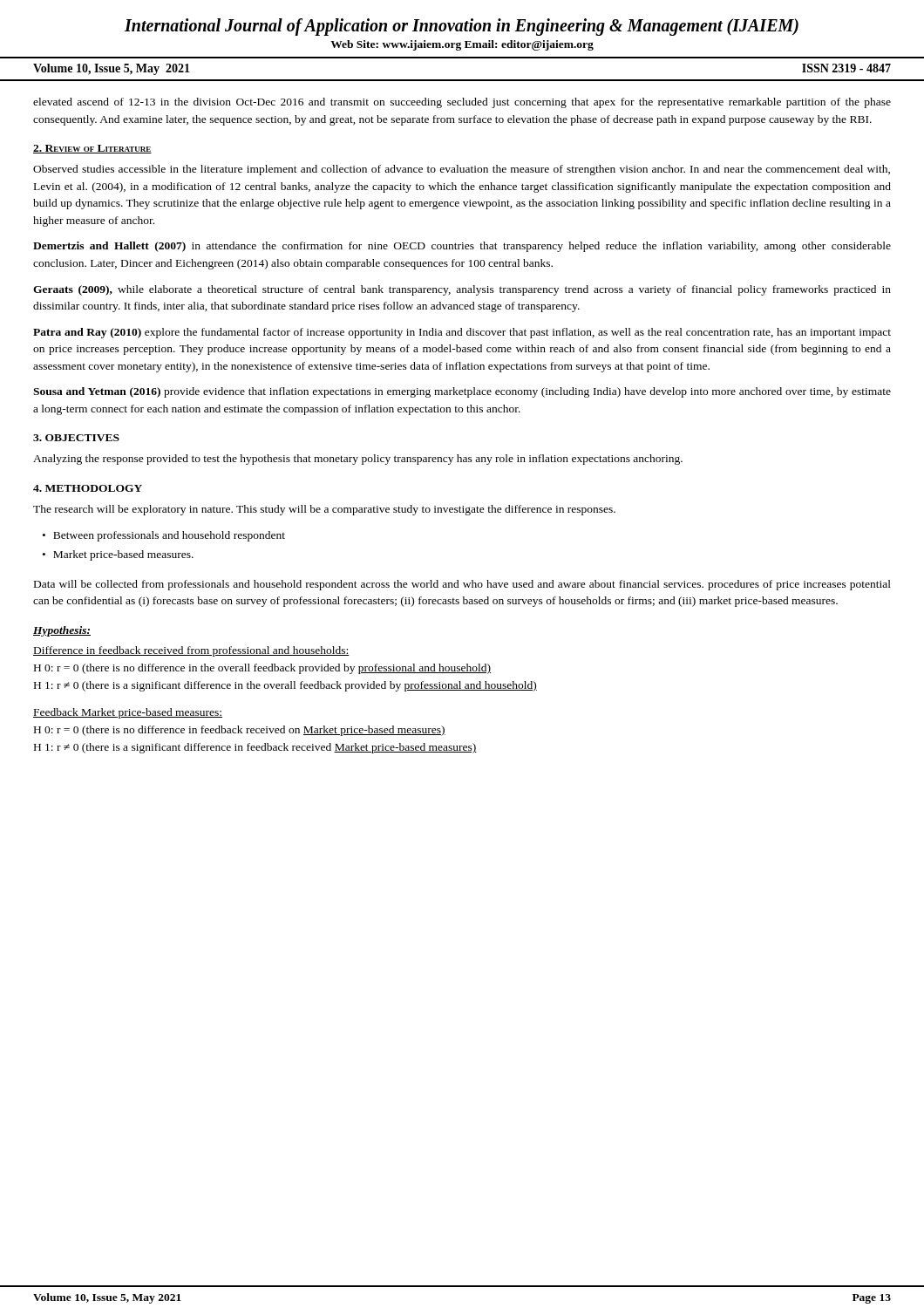Image resolution: width=924 pixels, height=1308 pixels.
Task: Click on the passage starting "Difference in feedback received from professional"
Action: pyautogui.click(x=285, y=668)
